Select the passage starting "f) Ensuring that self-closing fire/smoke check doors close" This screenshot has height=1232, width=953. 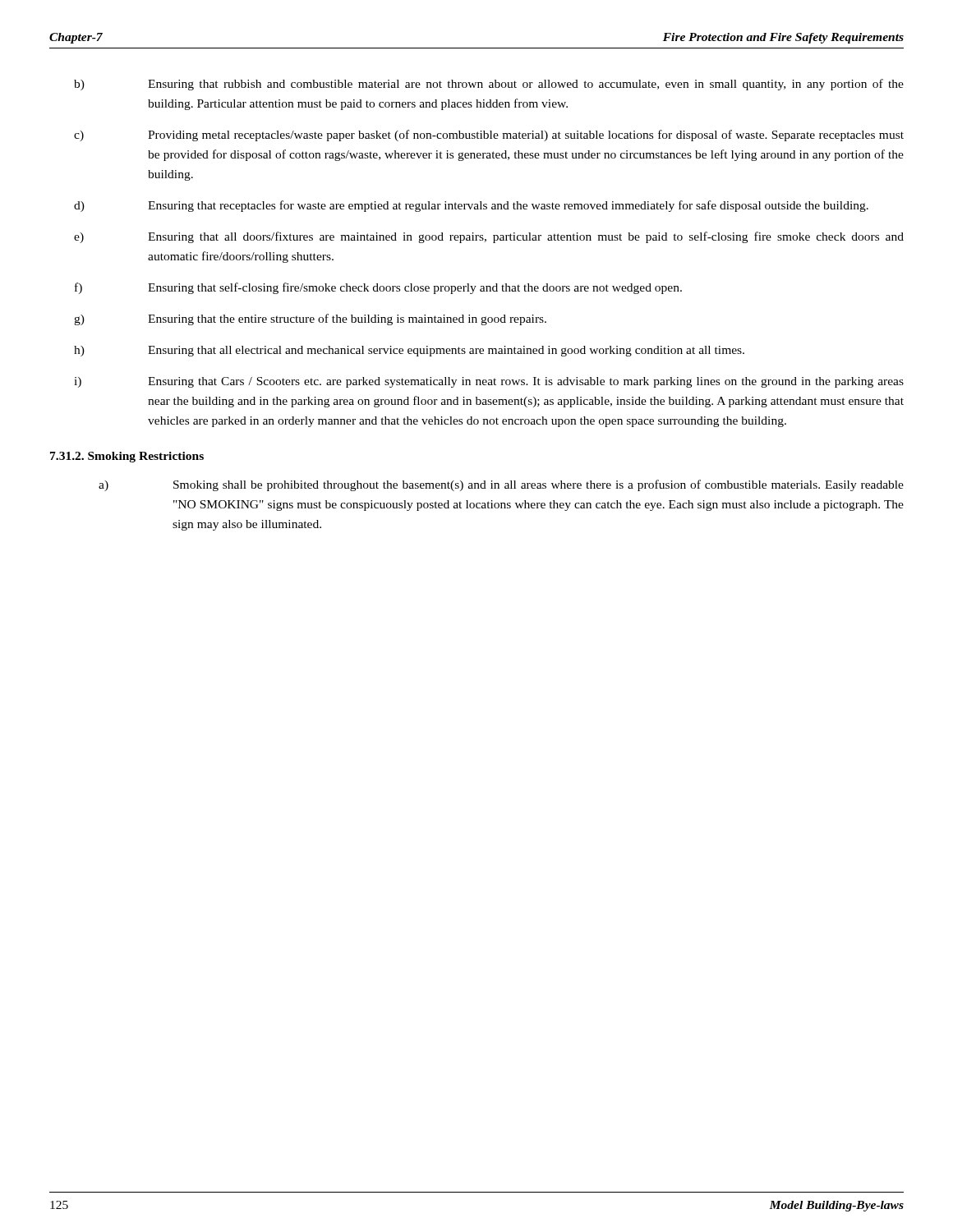[x=476, y=288]
